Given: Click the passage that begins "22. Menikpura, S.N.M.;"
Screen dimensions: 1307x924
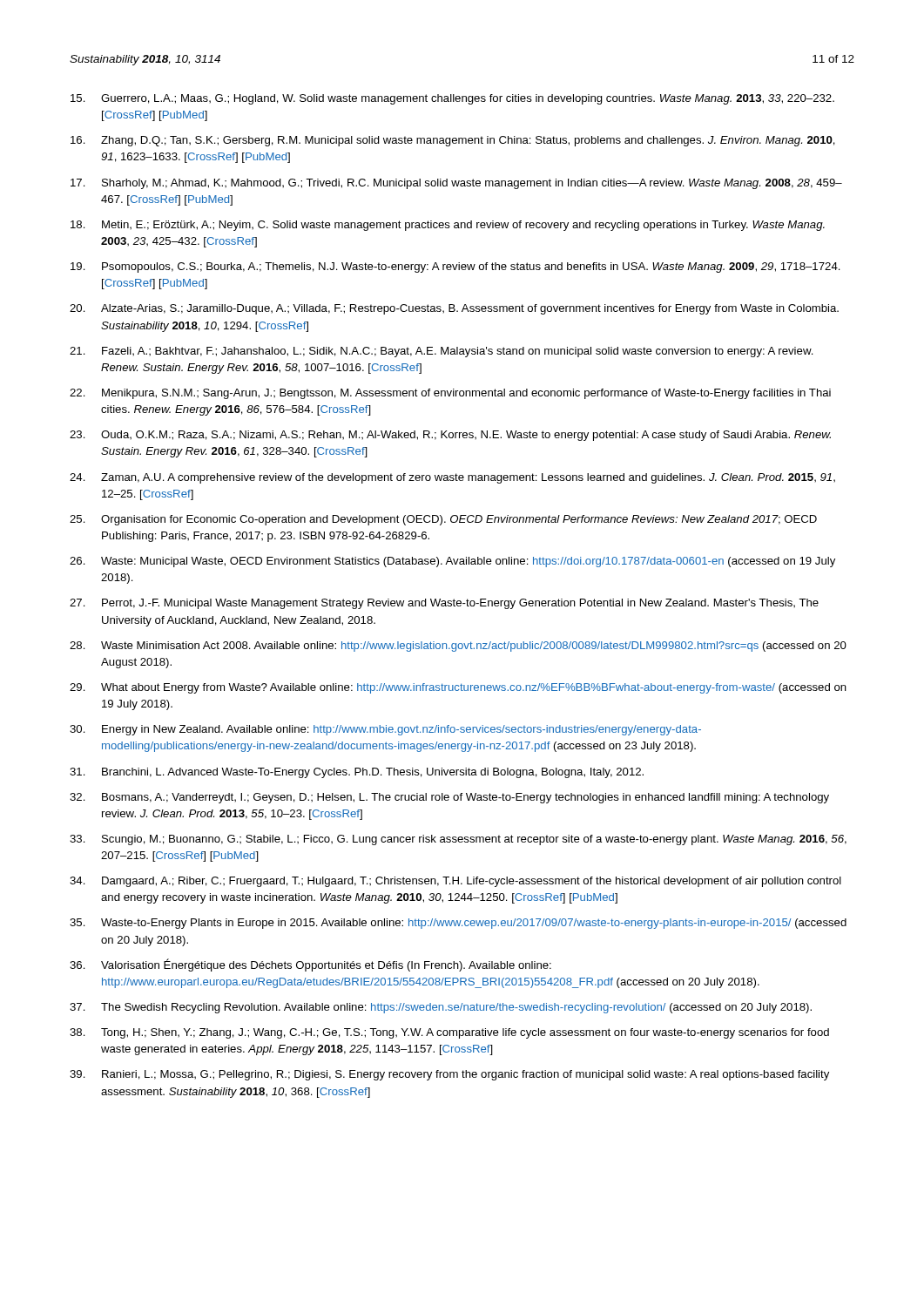Looking at the screenshot, I should pyautogui.click(x=462, y=401).
